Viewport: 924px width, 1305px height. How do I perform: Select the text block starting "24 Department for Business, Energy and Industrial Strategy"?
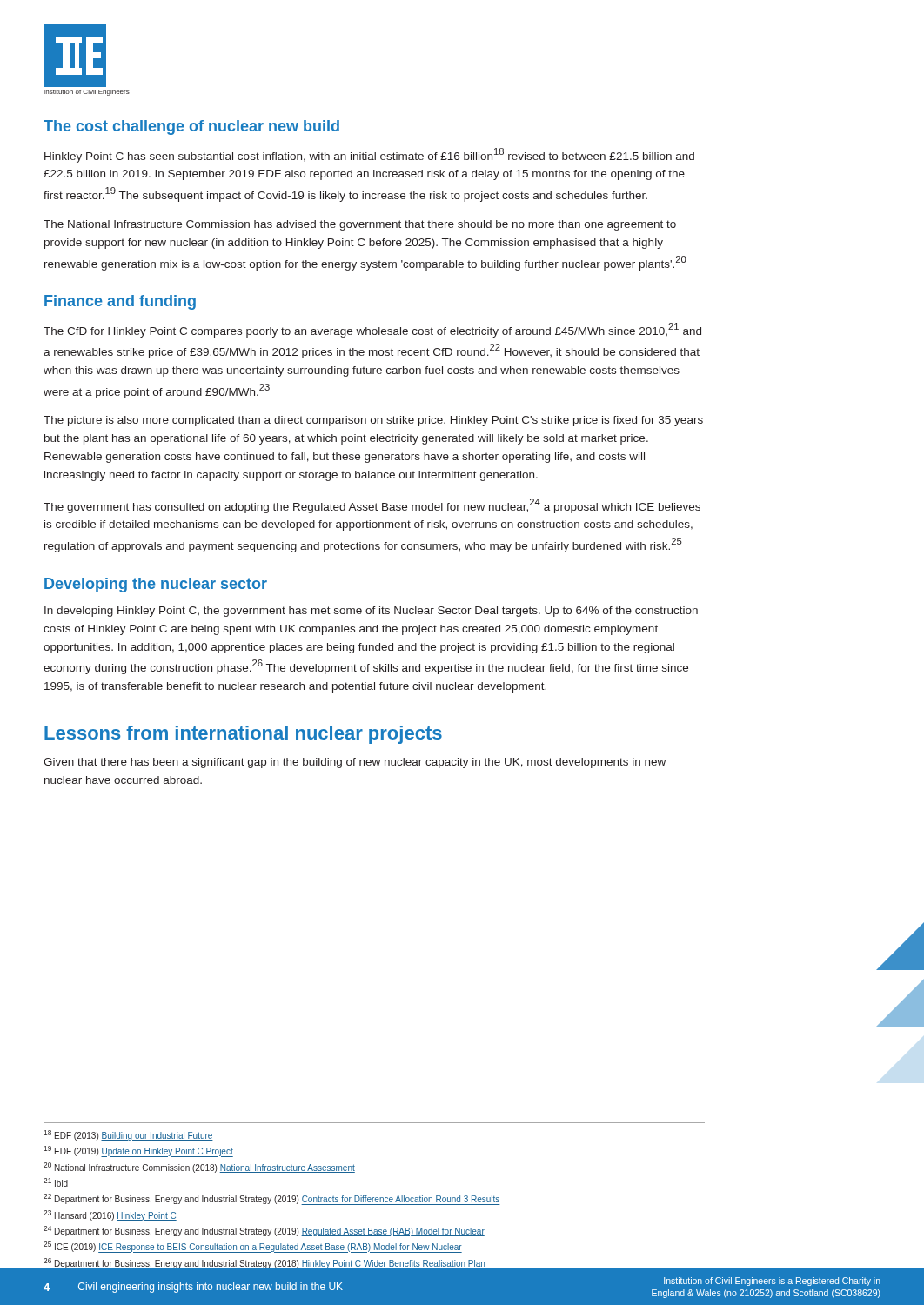pyautogui.click(x=264, y=1230)
